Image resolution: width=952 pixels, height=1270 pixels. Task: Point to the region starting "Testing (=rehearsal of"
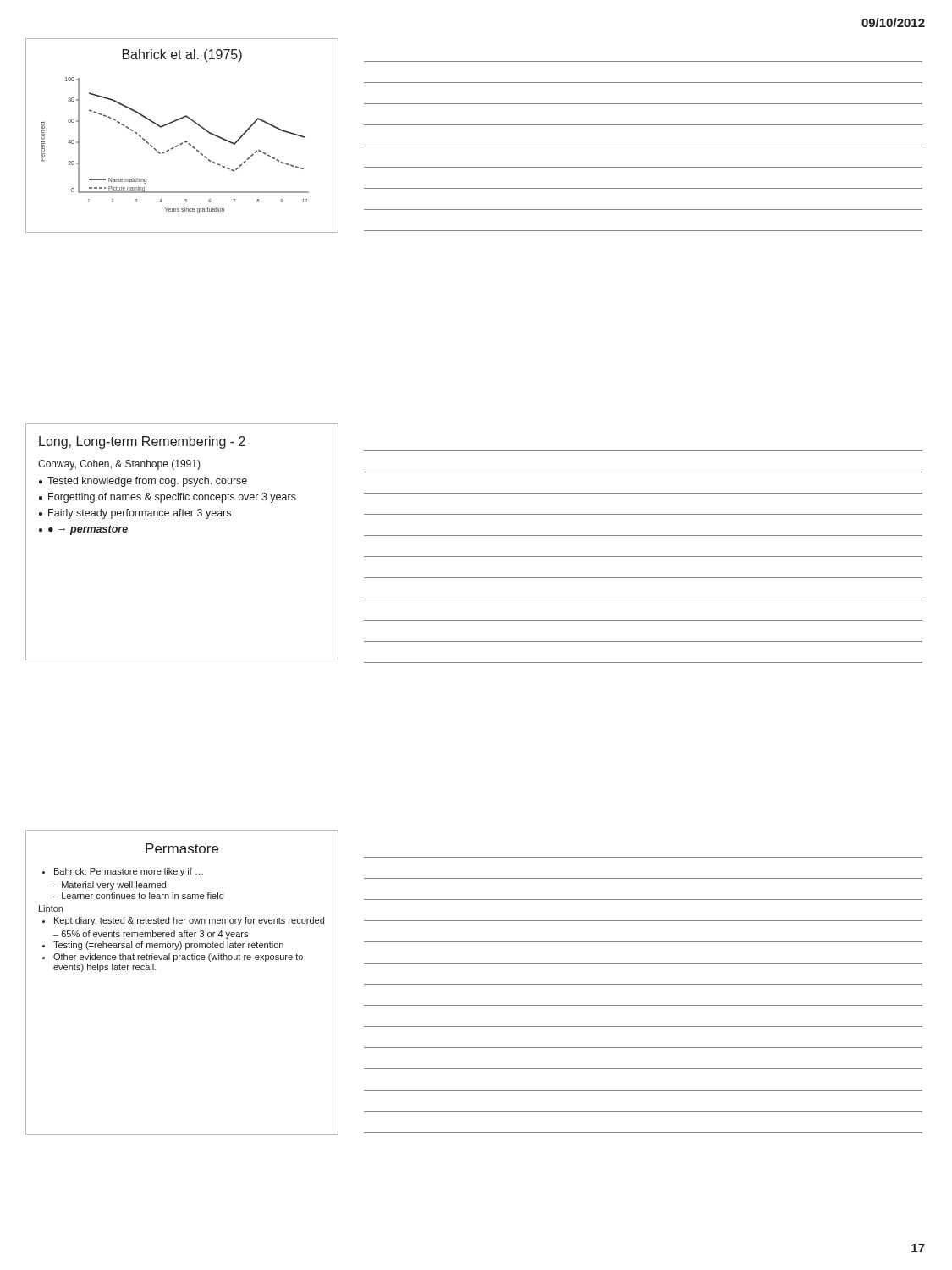[169, 945]
